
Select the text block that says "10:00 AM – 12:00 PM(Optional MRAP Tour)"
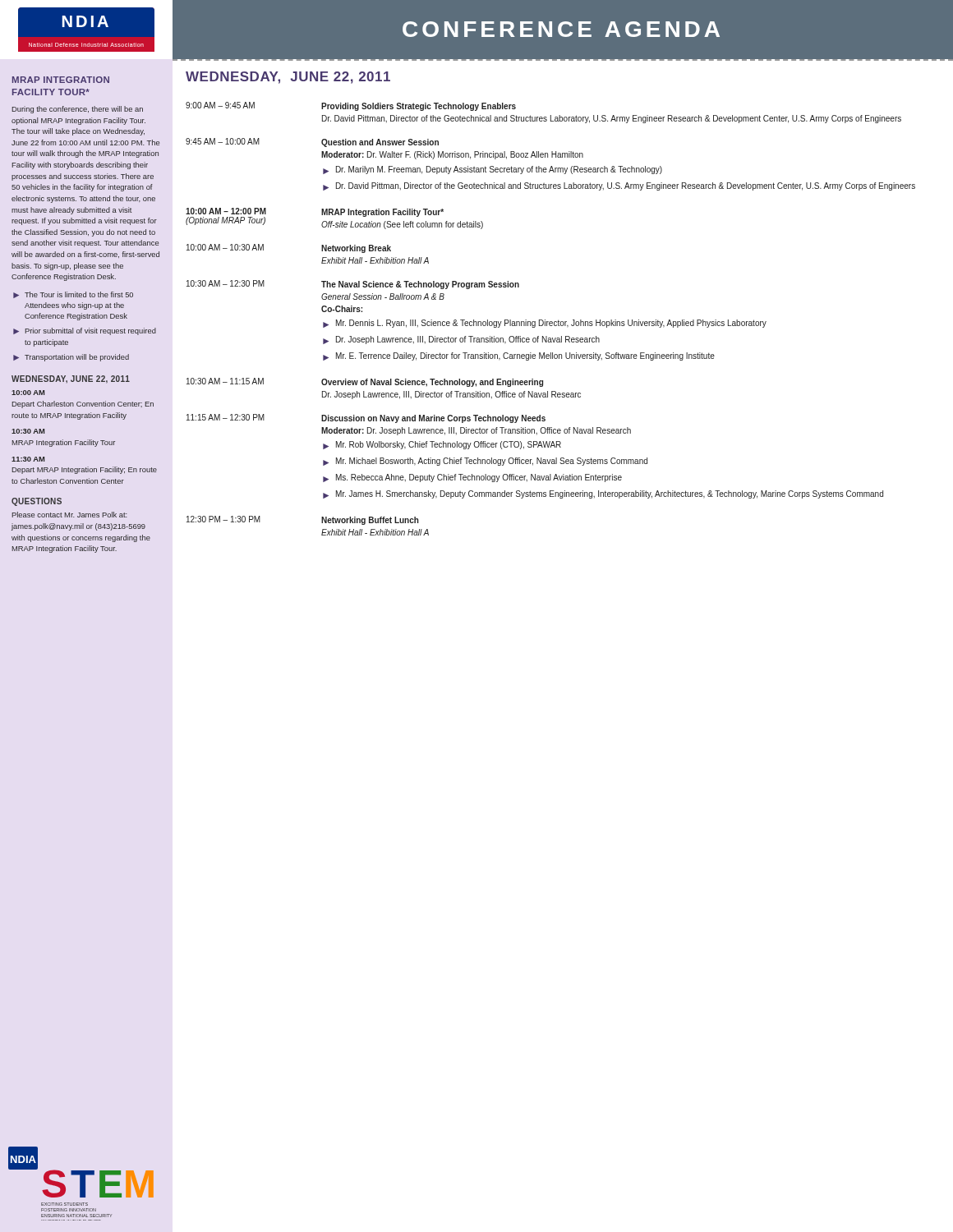click(x=334, y=218)
